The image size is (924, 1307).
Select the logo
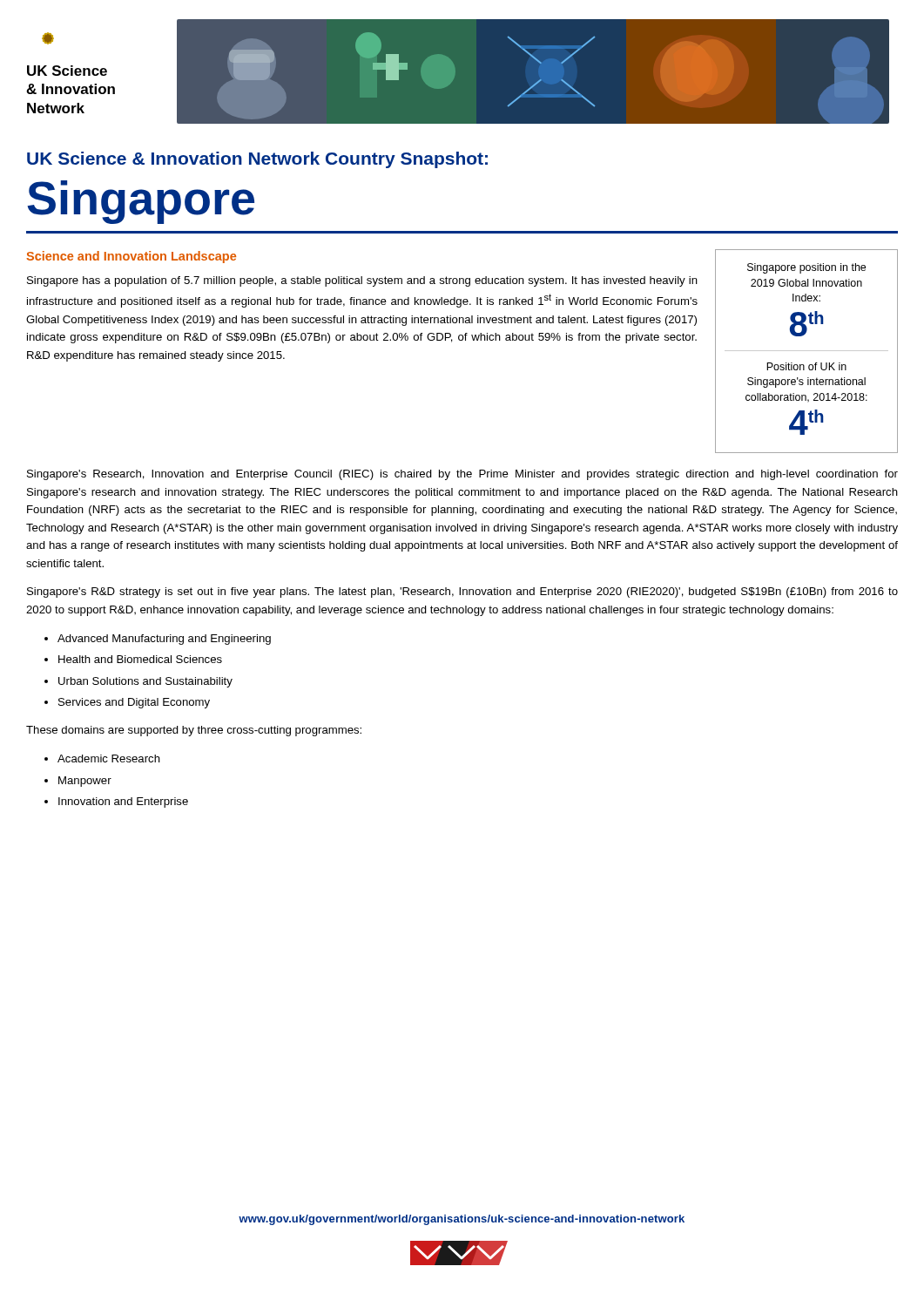pyautogui.click(x=462, y=1255)
